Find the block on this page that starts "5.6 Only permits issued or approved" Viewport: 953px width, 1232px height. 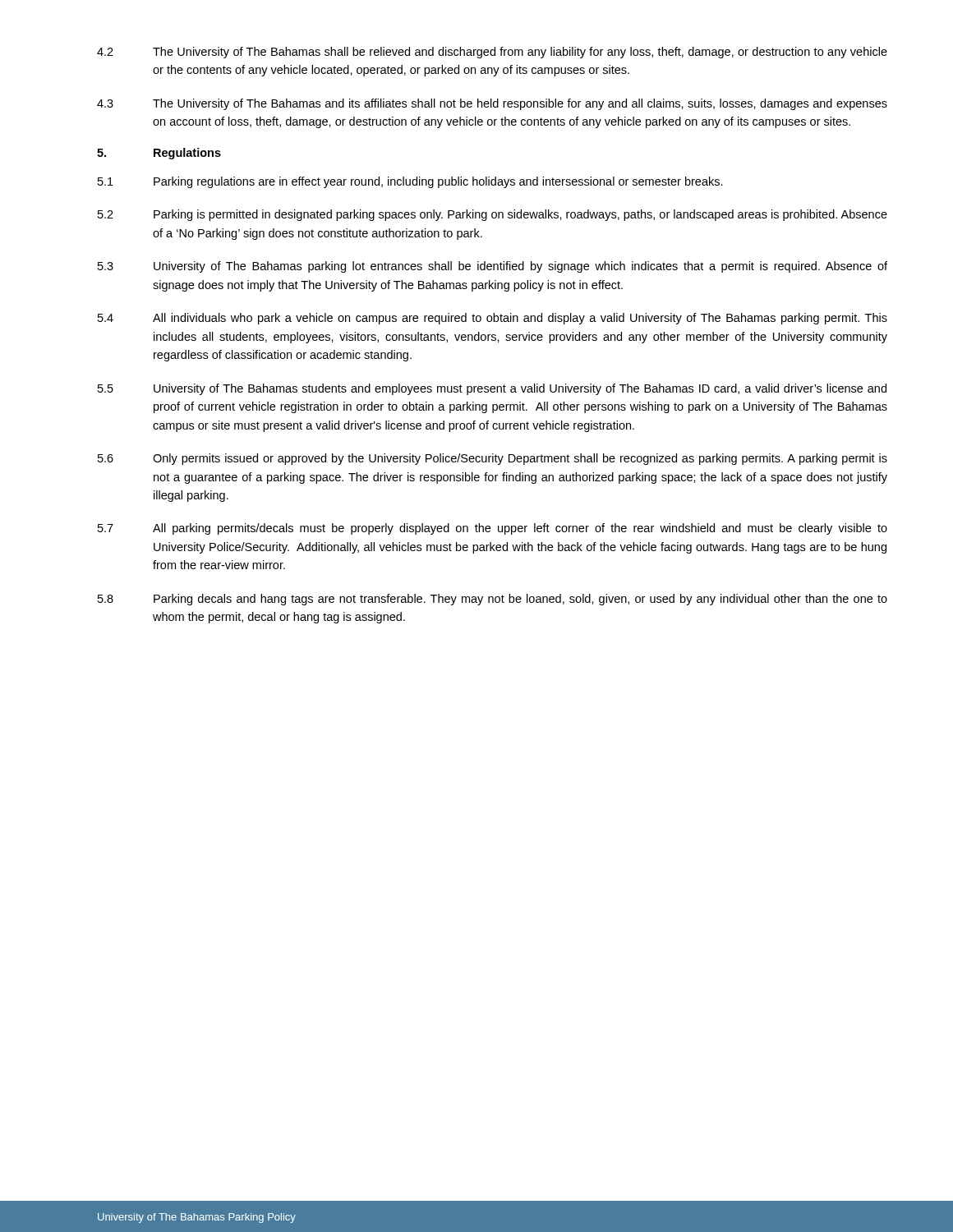[x=492, y=477]
